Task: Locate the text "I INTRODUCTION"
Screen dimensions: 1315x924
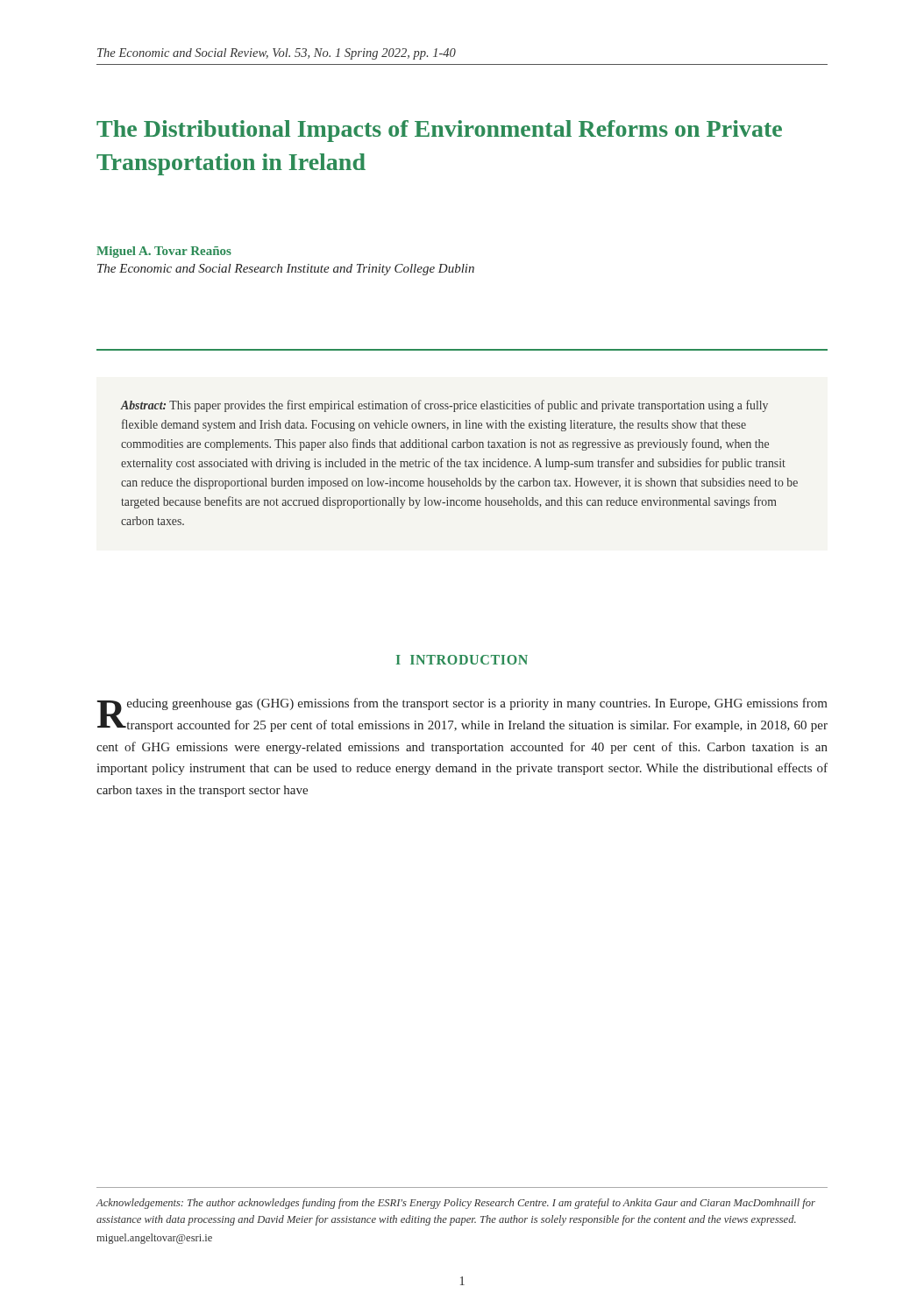Action: (x=462, y=660)
